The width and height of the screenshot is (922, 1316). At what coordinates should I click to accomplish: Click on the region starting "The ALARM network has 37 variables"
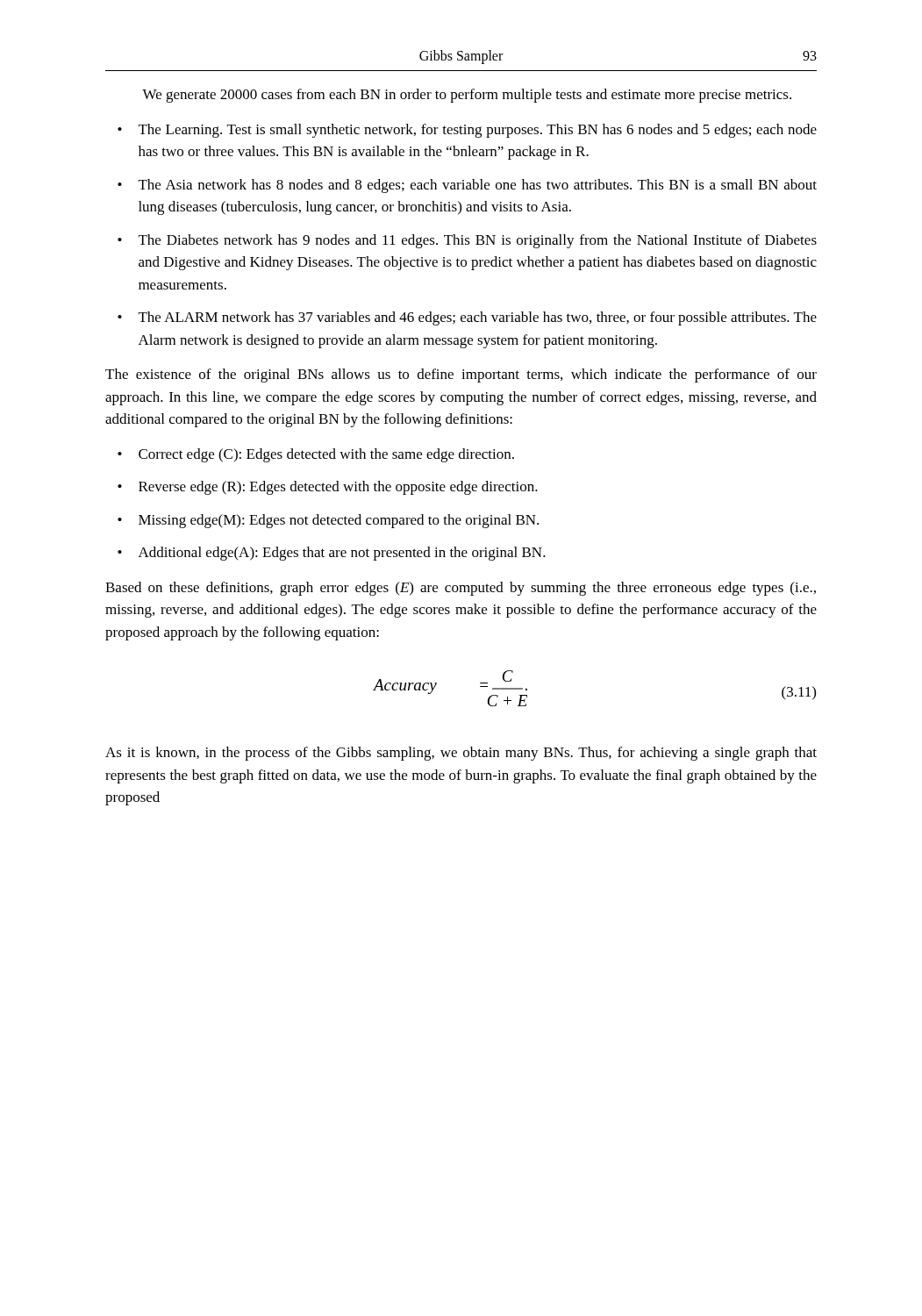pyautogui.click(x=477, y=328)
